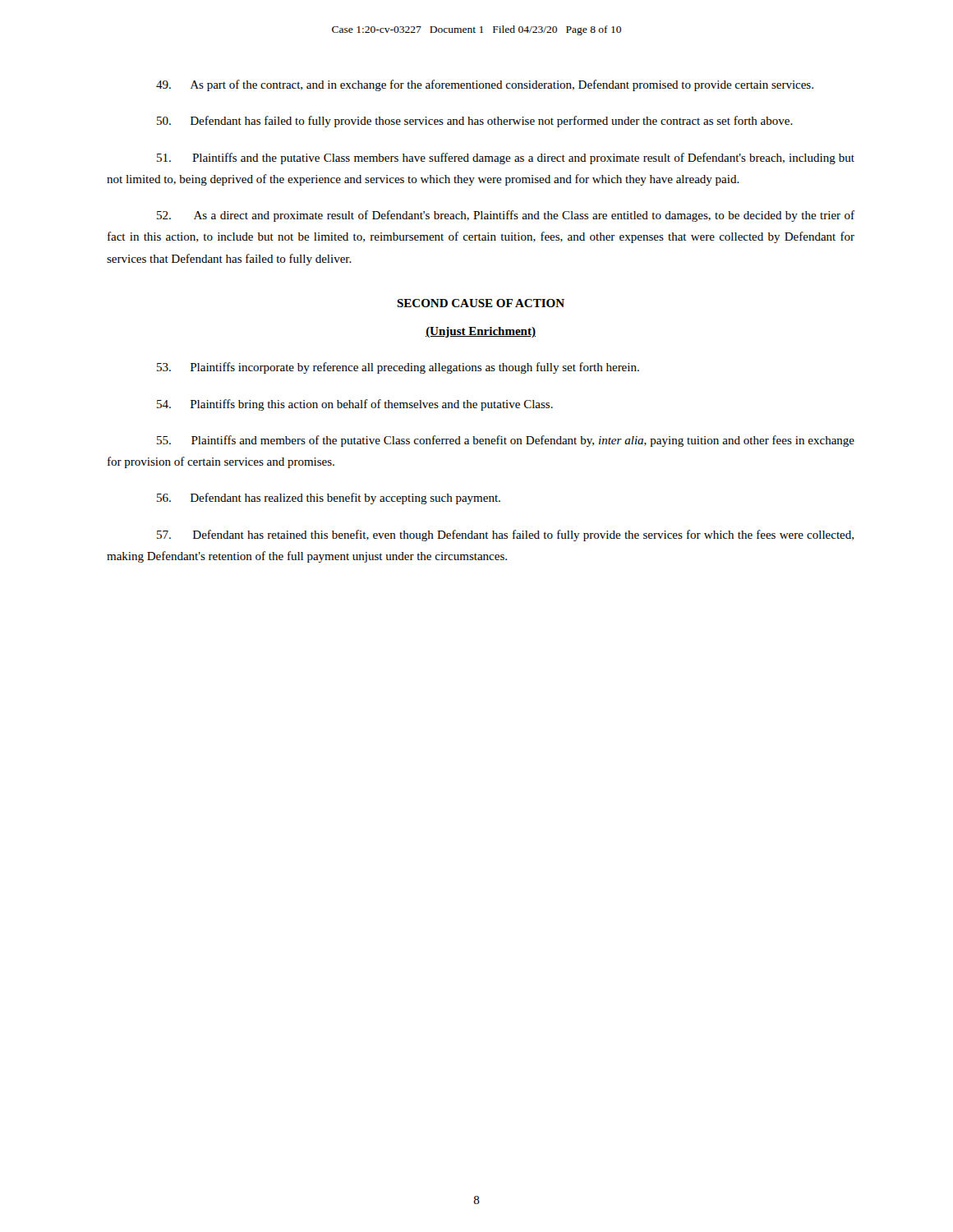
Task: Find the block starting "Plaintiffs incorporate by reference"
Action: (x=481, y=367)
